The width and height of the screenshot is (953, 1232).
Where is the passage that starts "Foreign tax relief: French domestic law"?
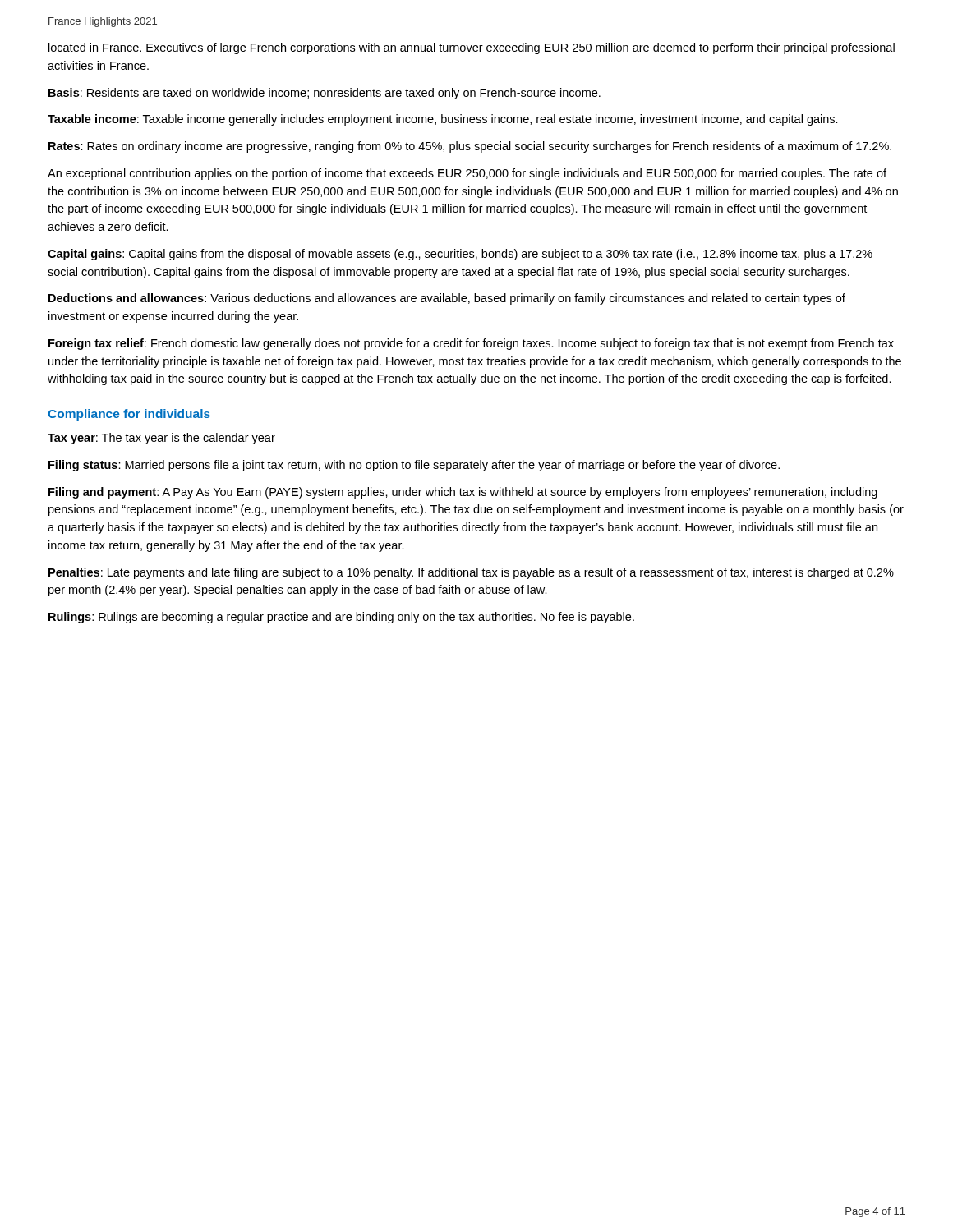click(476, 362)
